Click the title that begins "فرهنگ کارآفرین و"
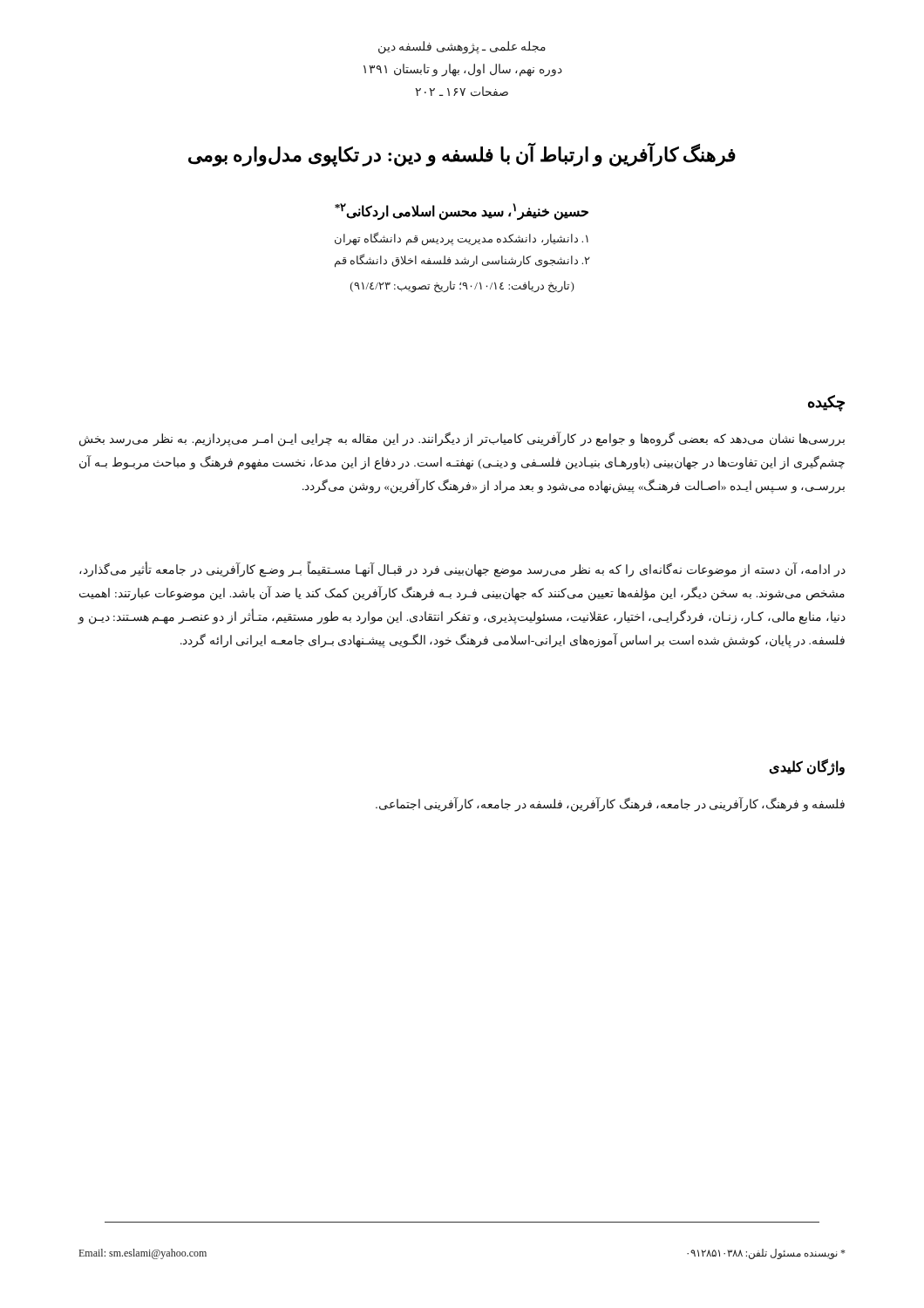 [462, 155]
